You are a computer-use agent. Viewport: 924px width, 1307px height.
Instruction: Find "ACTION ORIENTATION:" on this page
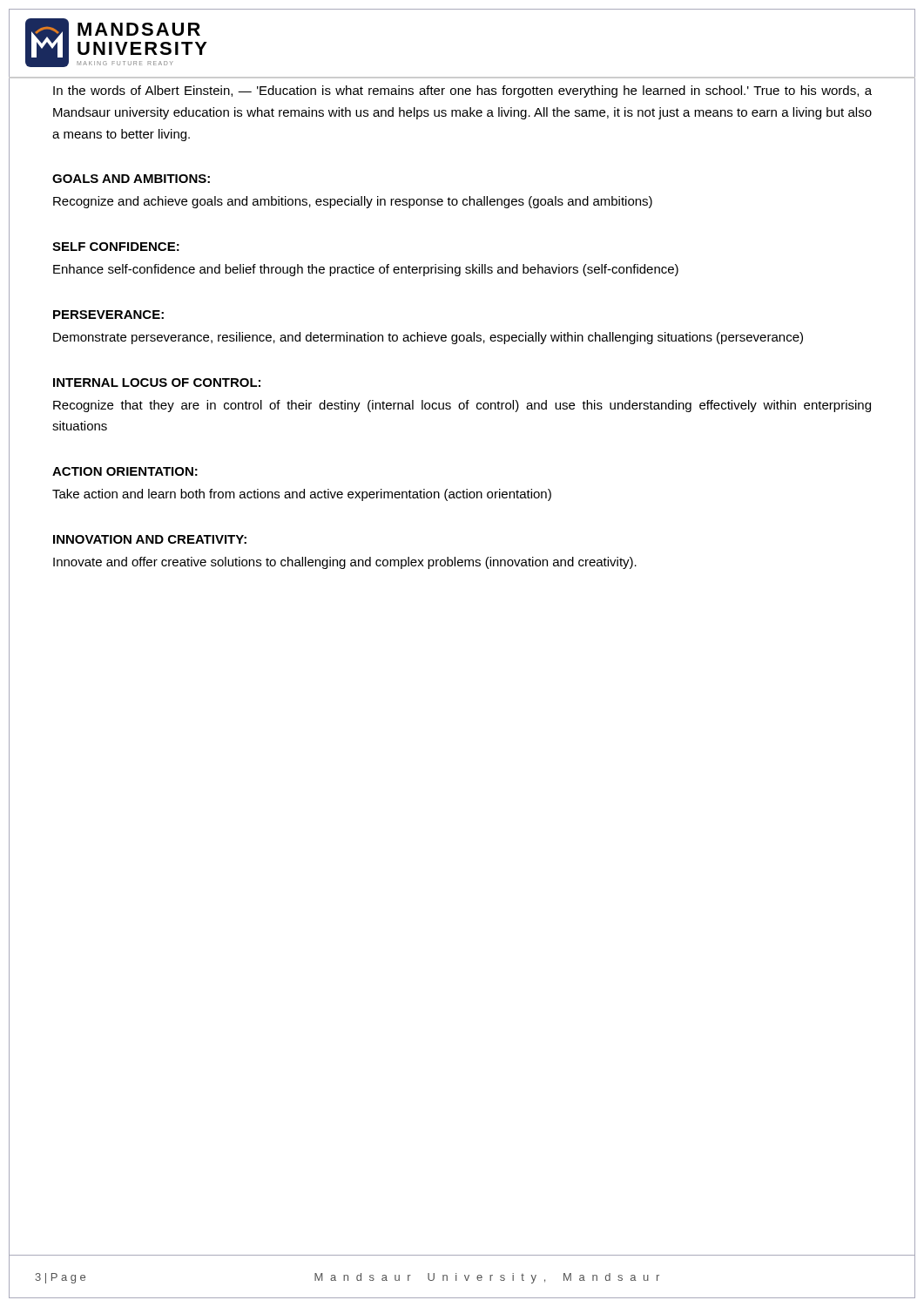125,471
